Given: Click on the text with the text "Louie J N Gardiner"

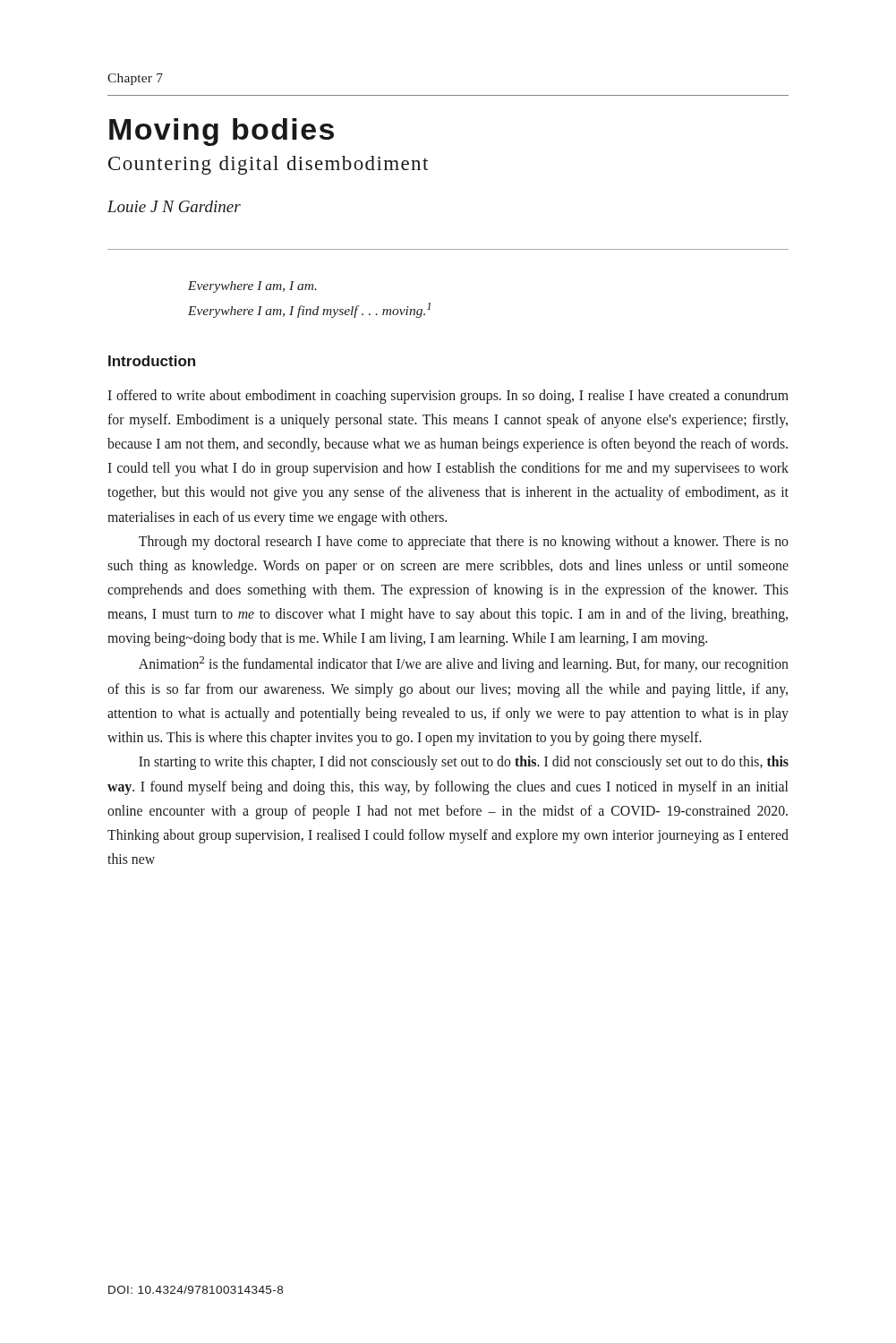Looking at the screenshot, I should click(x=174, y=206).
